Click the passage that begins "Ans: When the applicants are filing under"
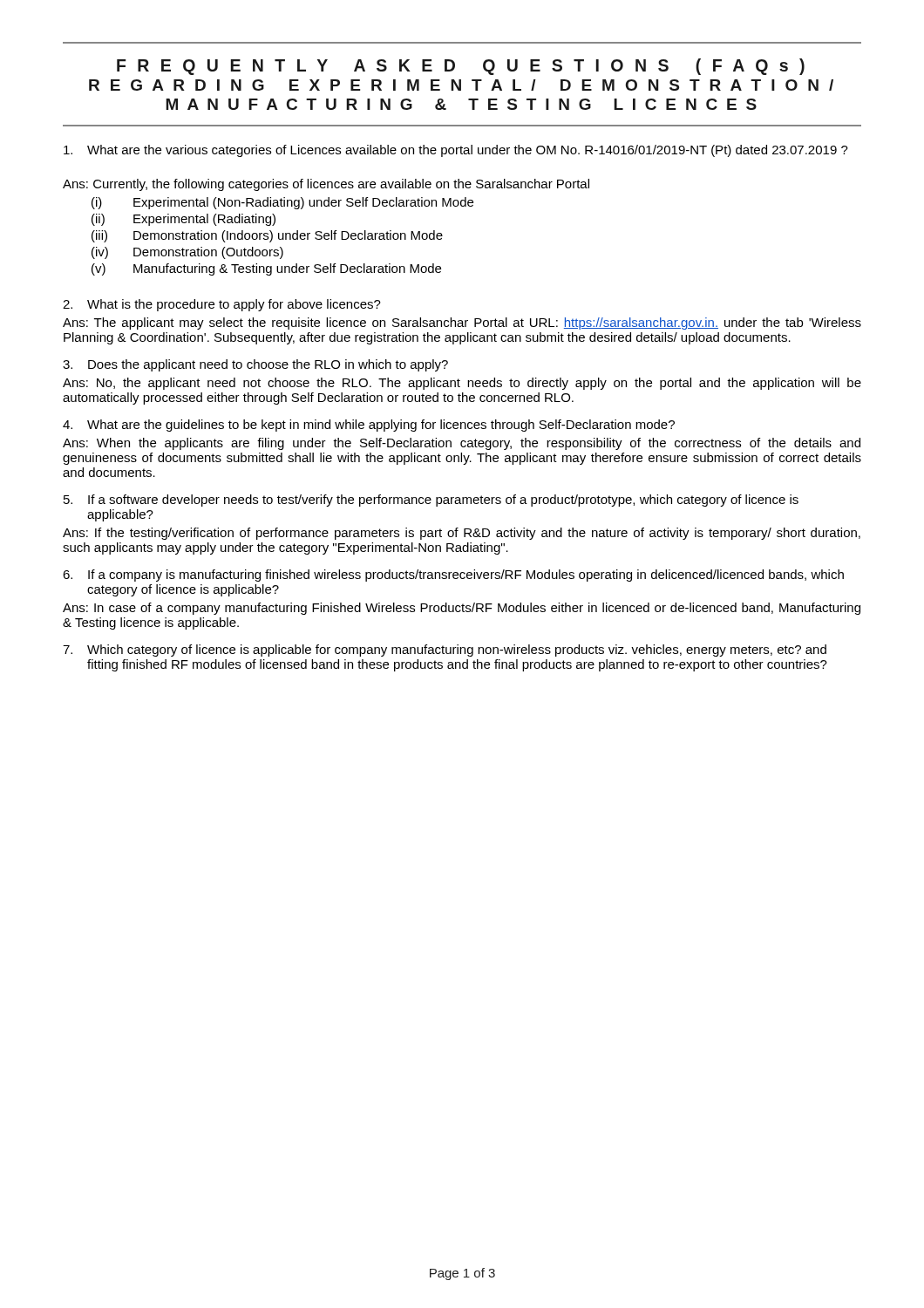Screen dimensions: 1308x924 462,457
